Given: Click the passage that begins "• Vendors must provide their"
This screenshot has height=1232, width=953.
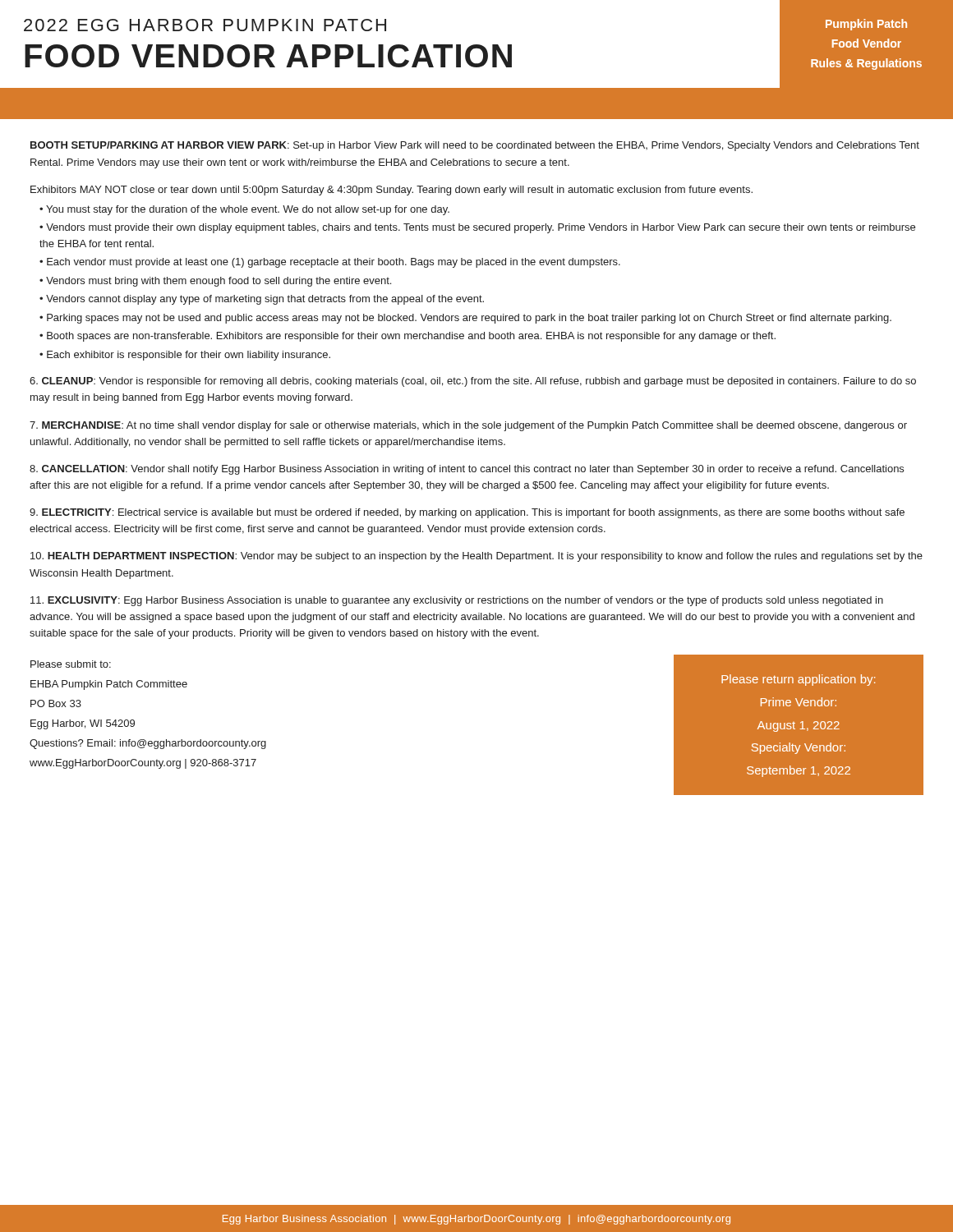Looking at the screenshot, I should point(478,235).
